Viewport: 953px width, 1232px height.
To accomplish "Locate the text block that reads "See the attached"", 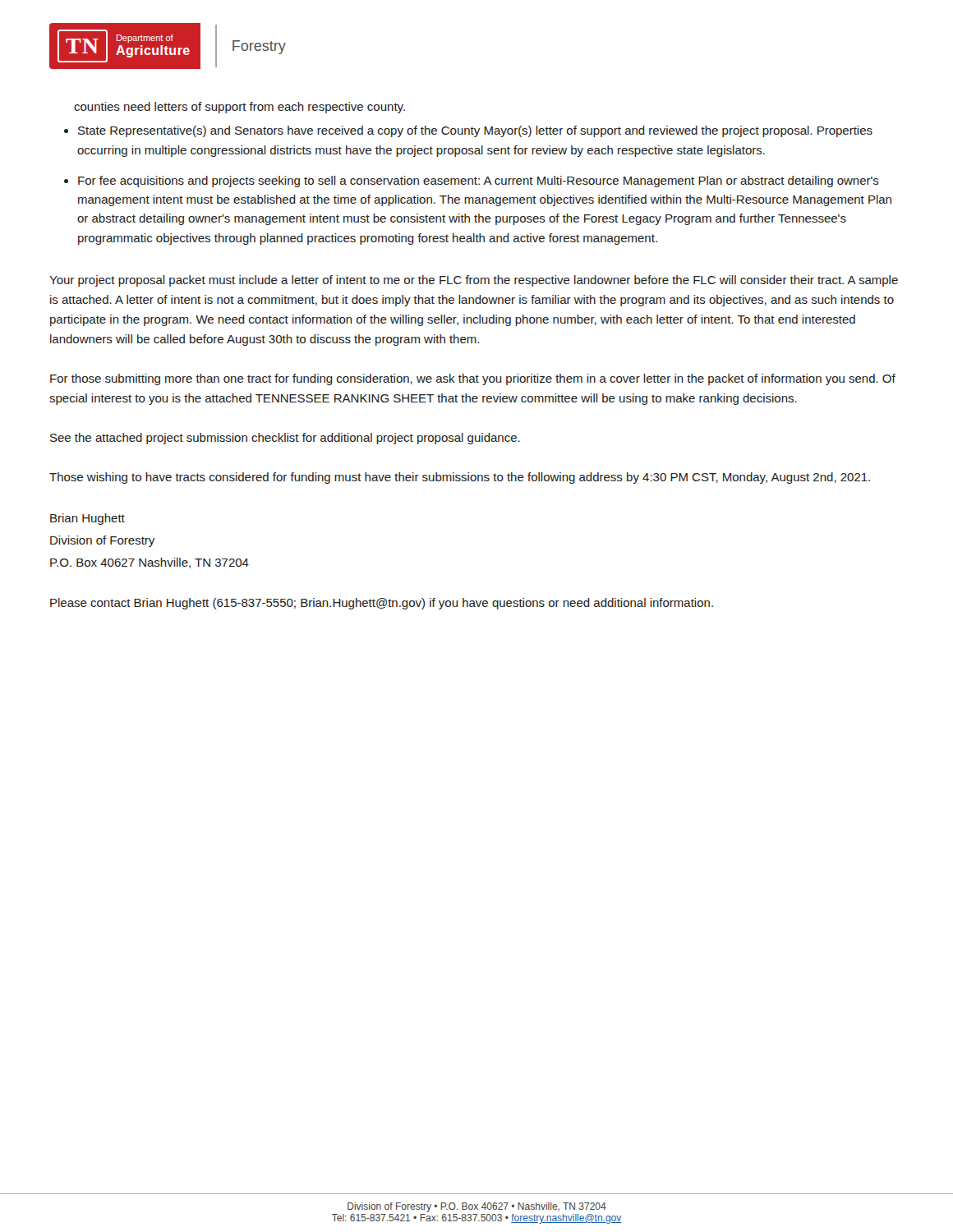I will pos(285,437).
